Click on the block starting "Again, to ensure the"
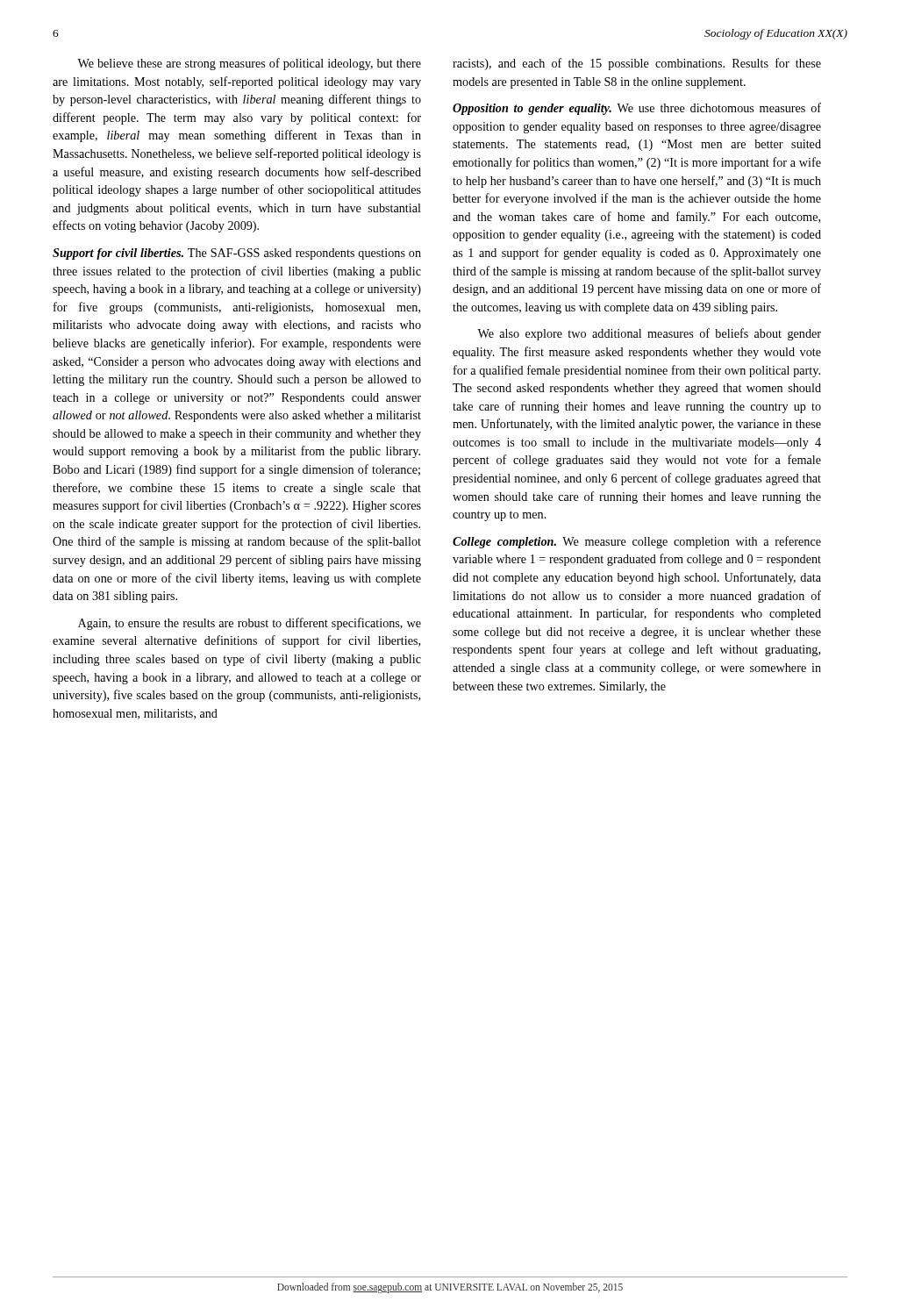 [237, 668]
